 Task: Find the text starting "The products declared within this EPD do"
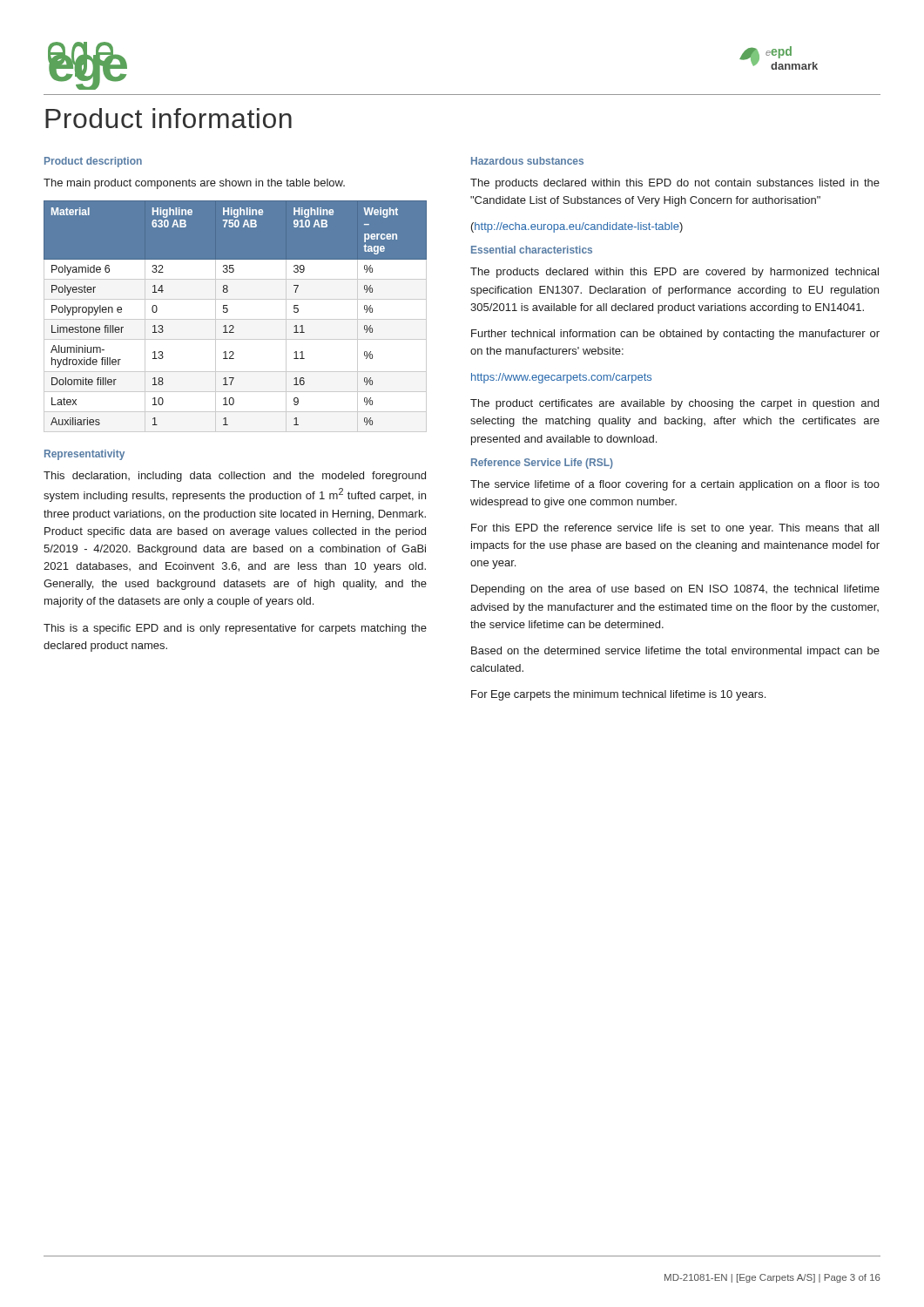click(675, 191)
